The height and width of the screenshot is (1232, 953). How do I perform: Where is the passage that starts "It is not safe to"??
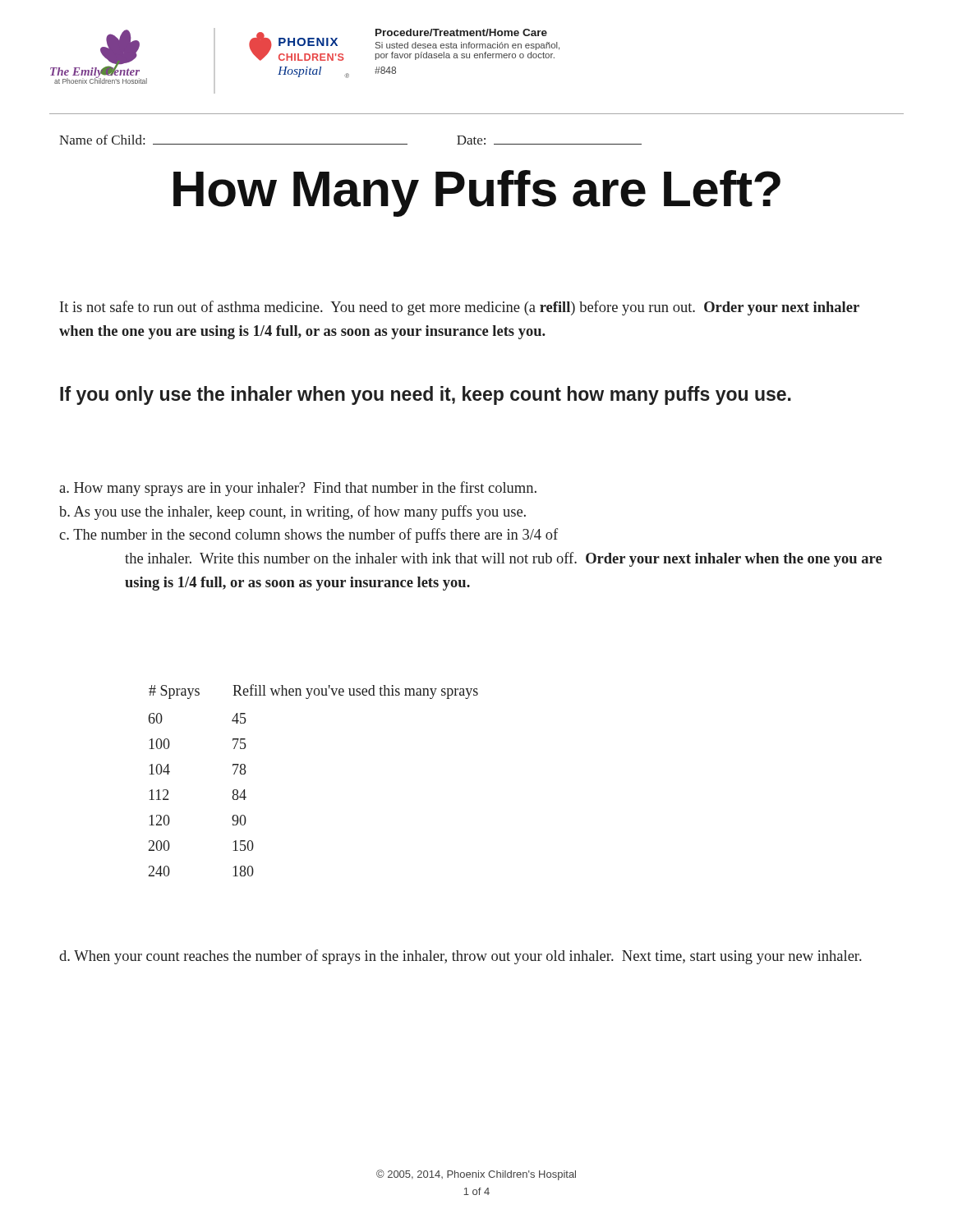(x=459, y=319)
